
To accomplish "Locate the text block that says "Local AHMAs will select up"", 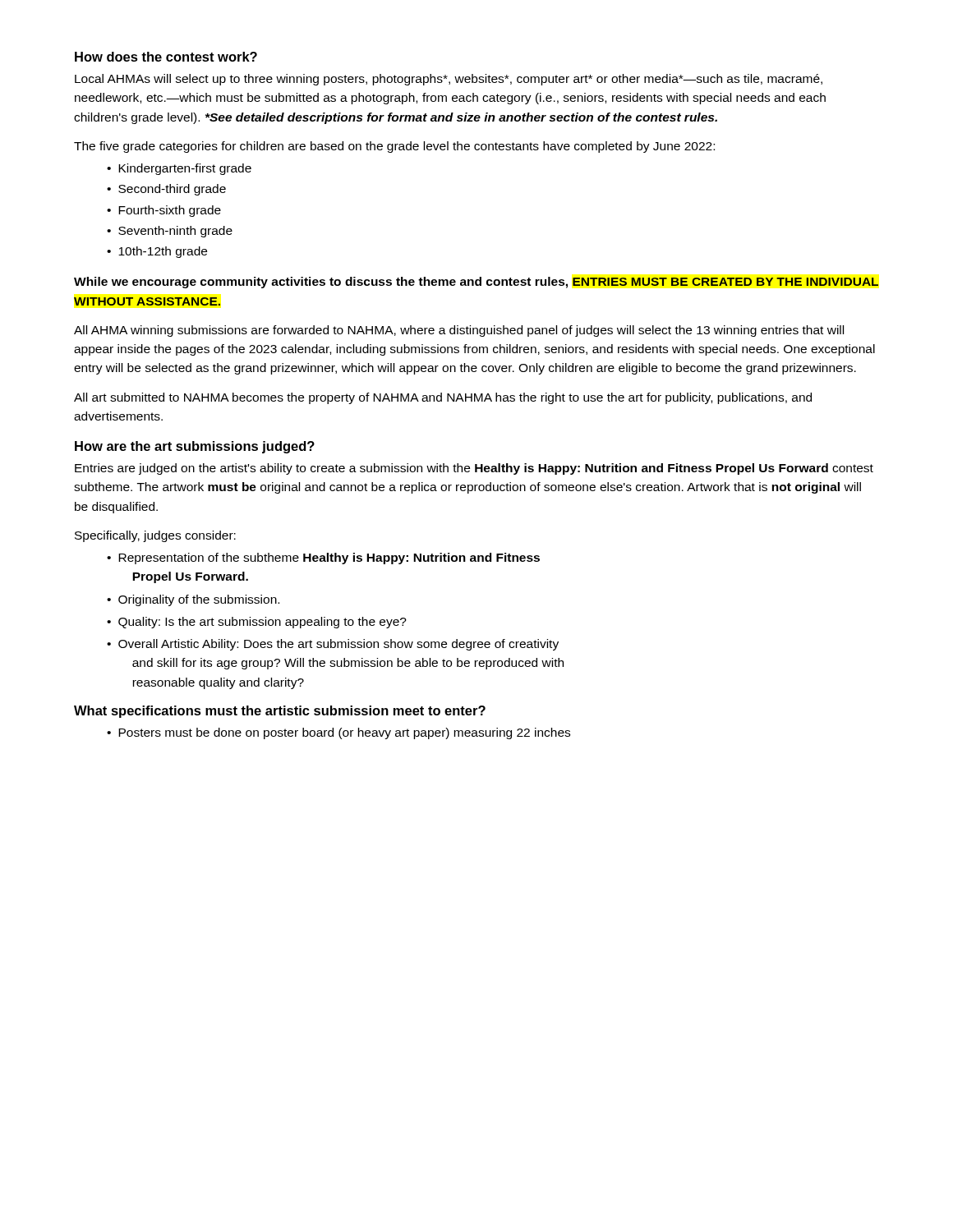I will click(x=450, y=98).
